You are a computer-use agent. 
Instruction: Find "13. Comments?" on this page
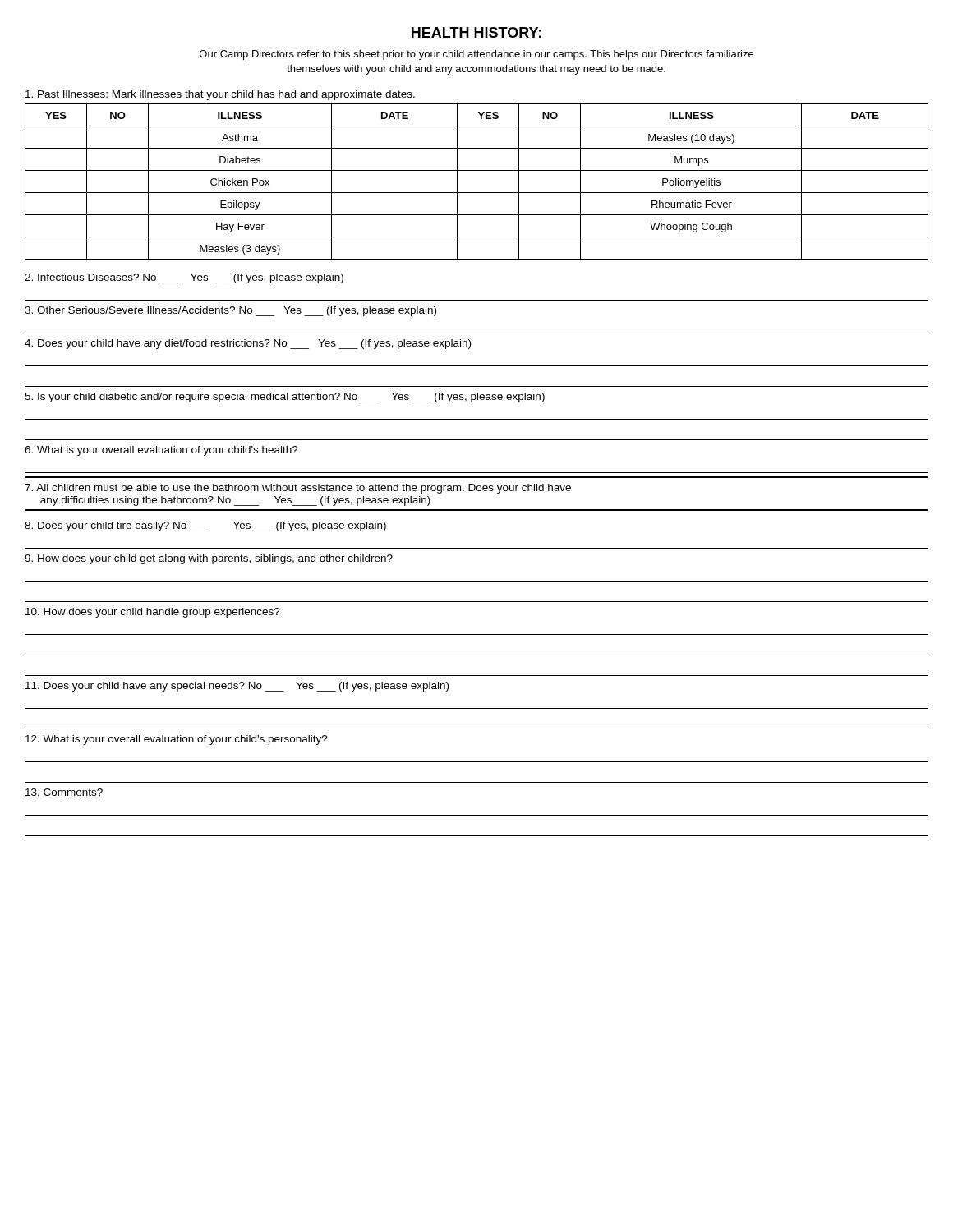(x=476, y=811)
